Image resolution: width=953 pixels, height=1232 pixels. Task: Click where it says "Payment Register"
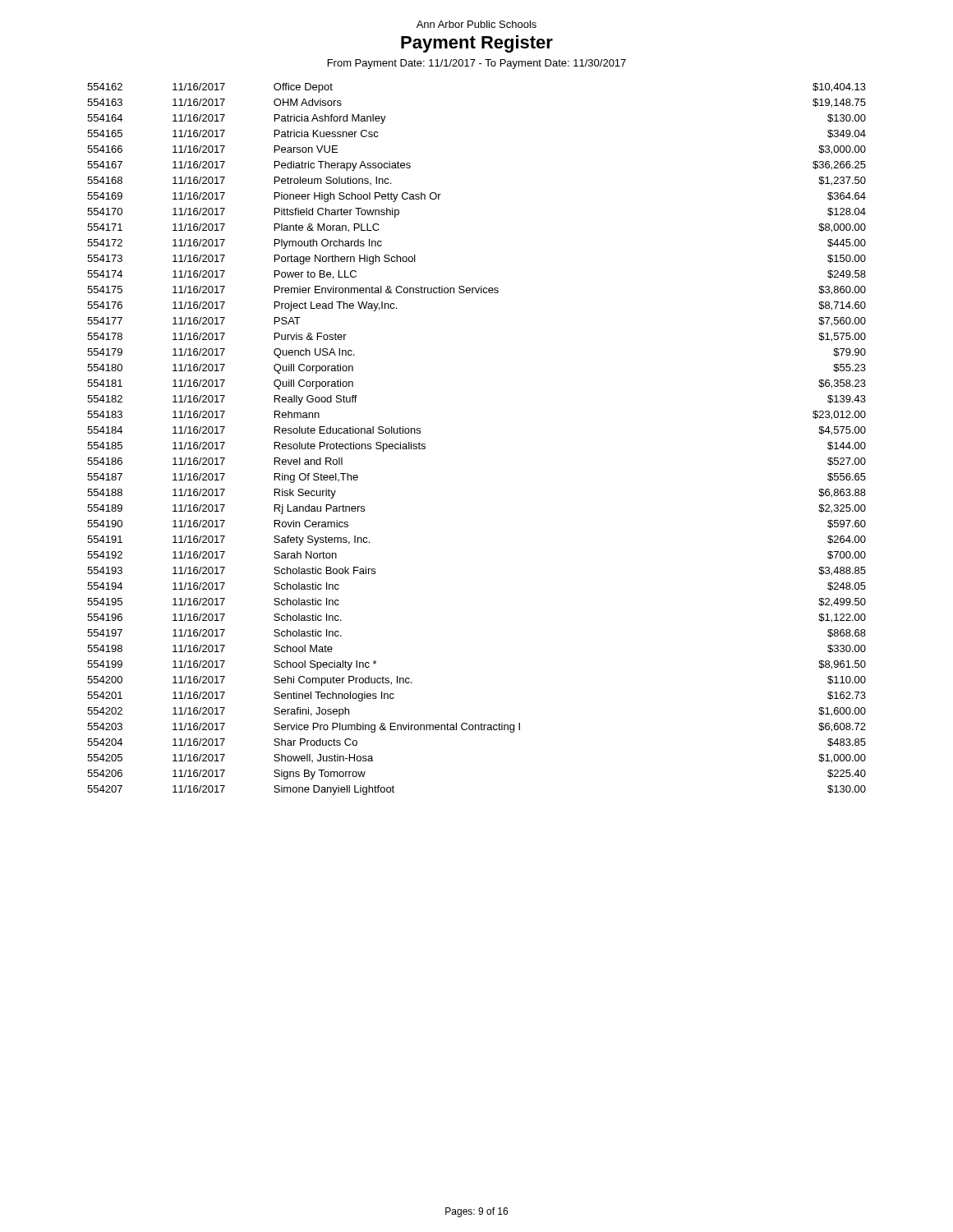tap(476, 42)
